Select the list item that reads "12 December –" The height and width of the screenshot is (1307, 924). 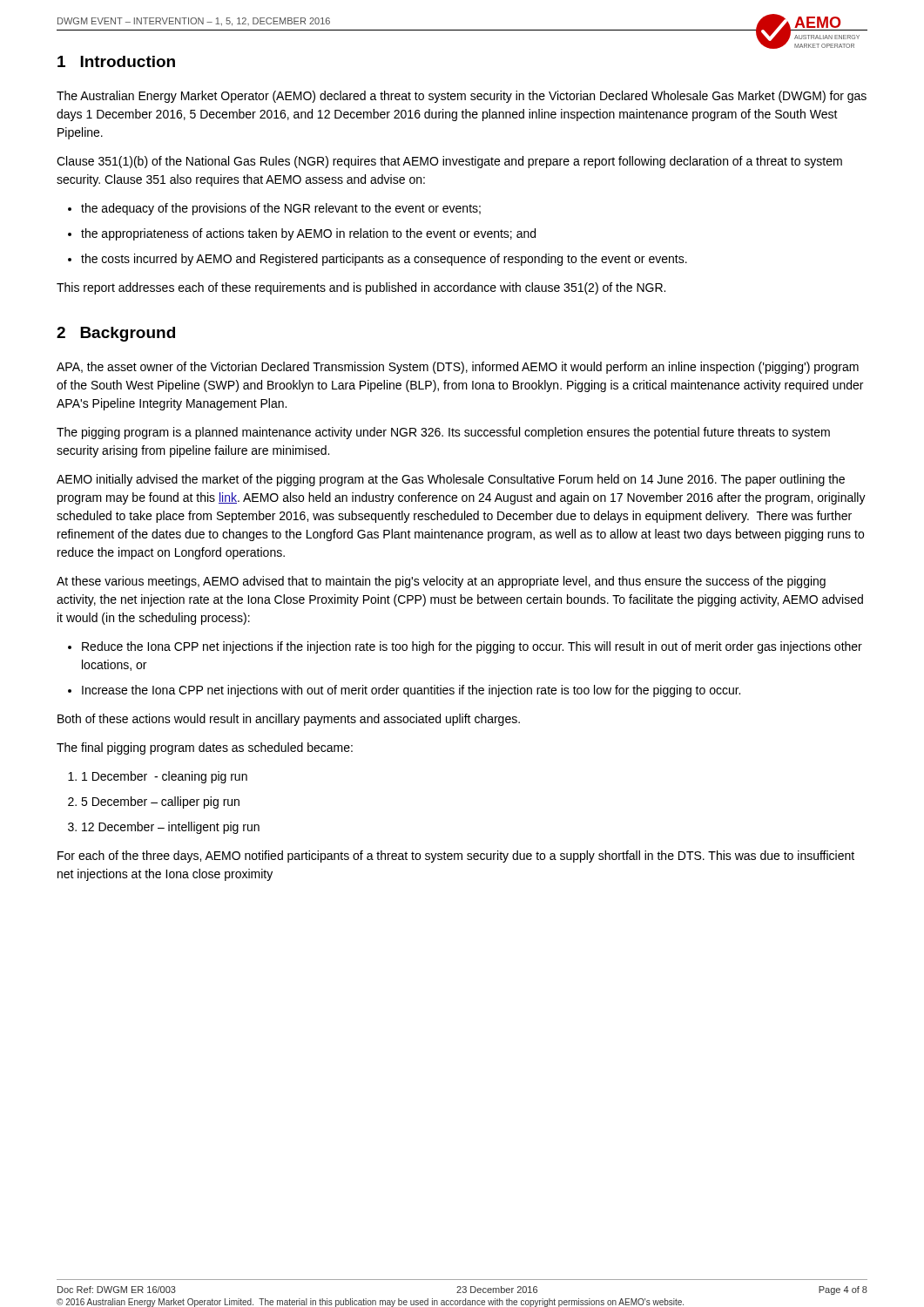tap(171, 828)
